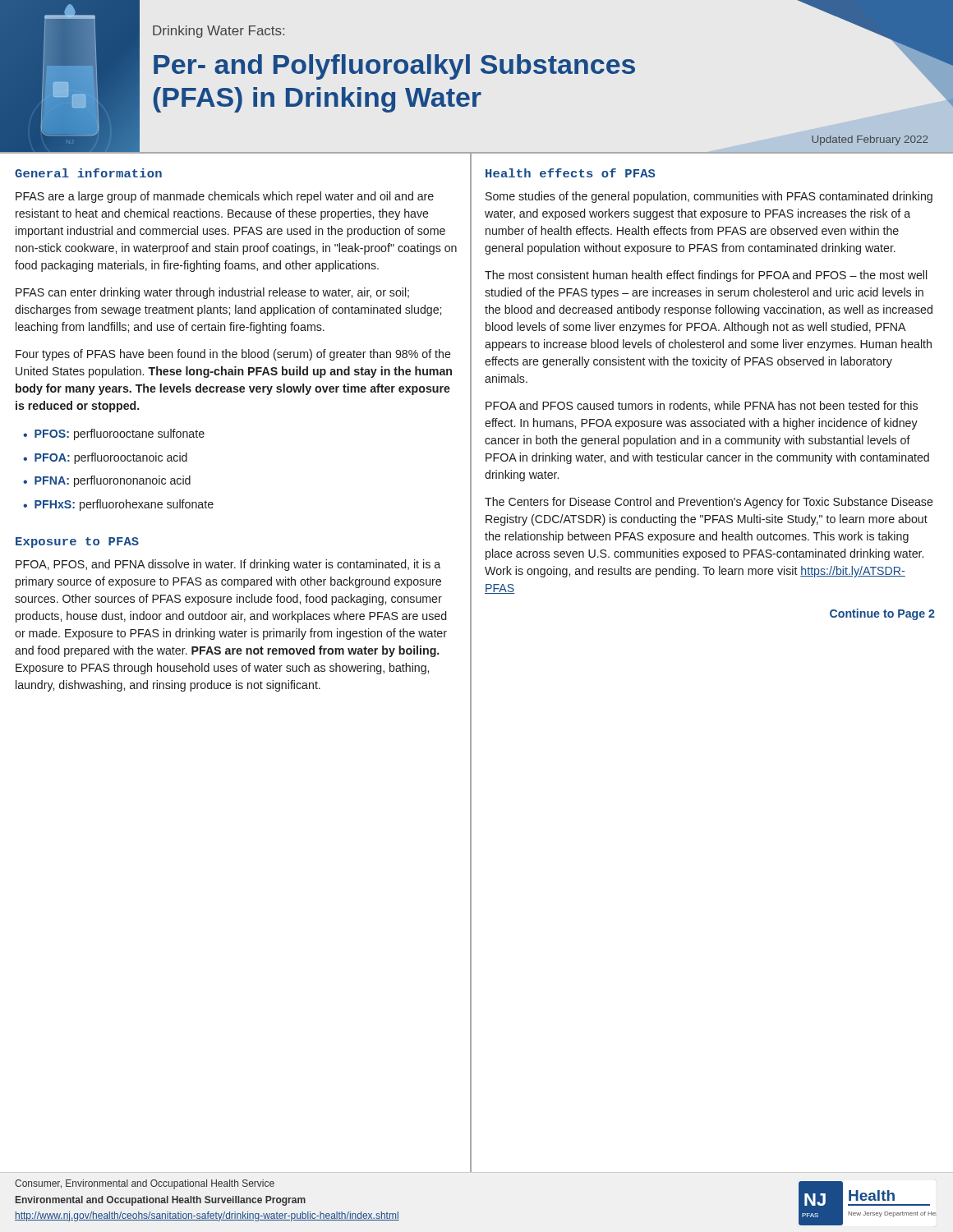
Task: Locate the logo
Action: (867, 1203)
